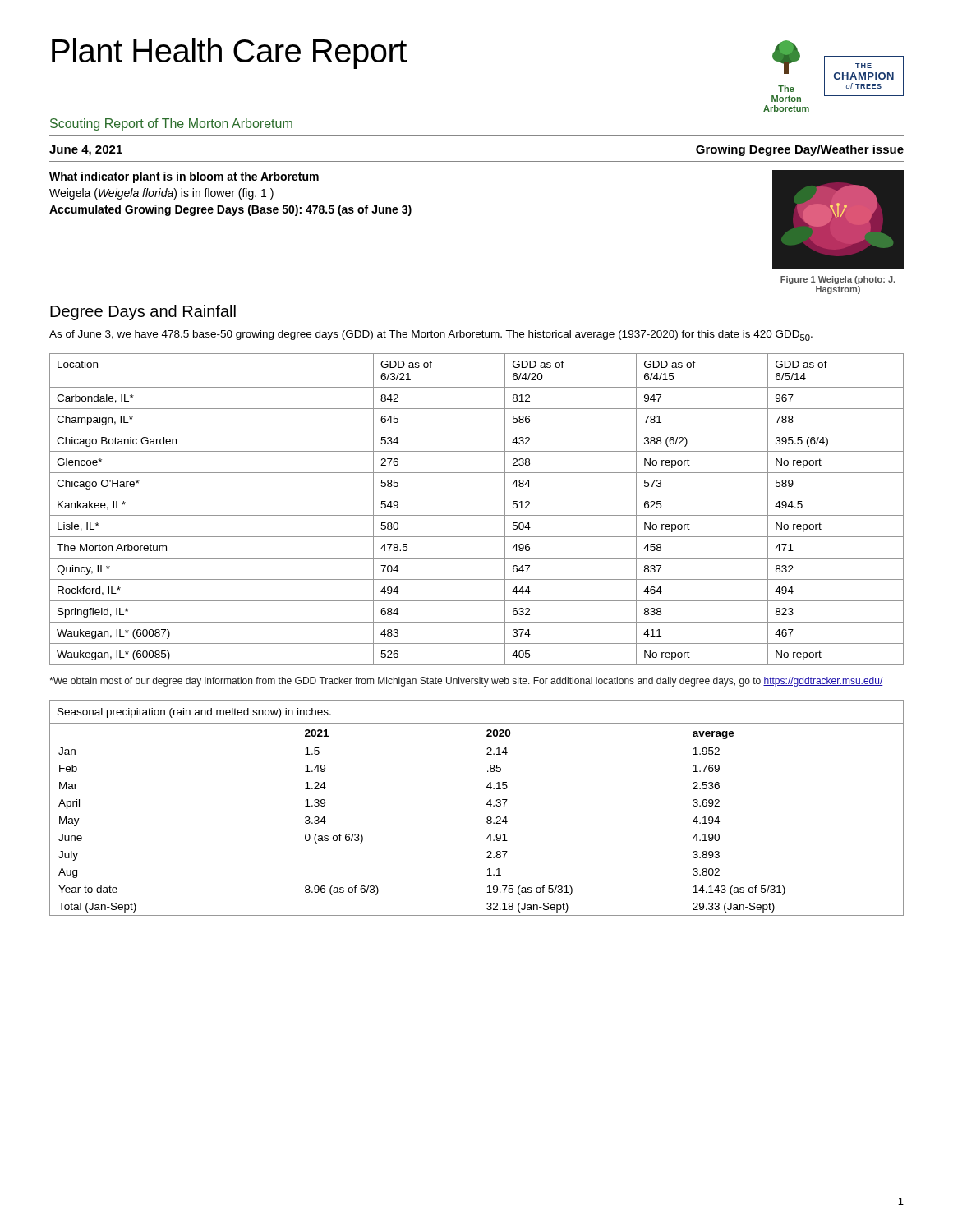This screenshot has width=953, height=1232.
Task: Find the block starting "We obtain most of our"
Action: pos(466,681)
